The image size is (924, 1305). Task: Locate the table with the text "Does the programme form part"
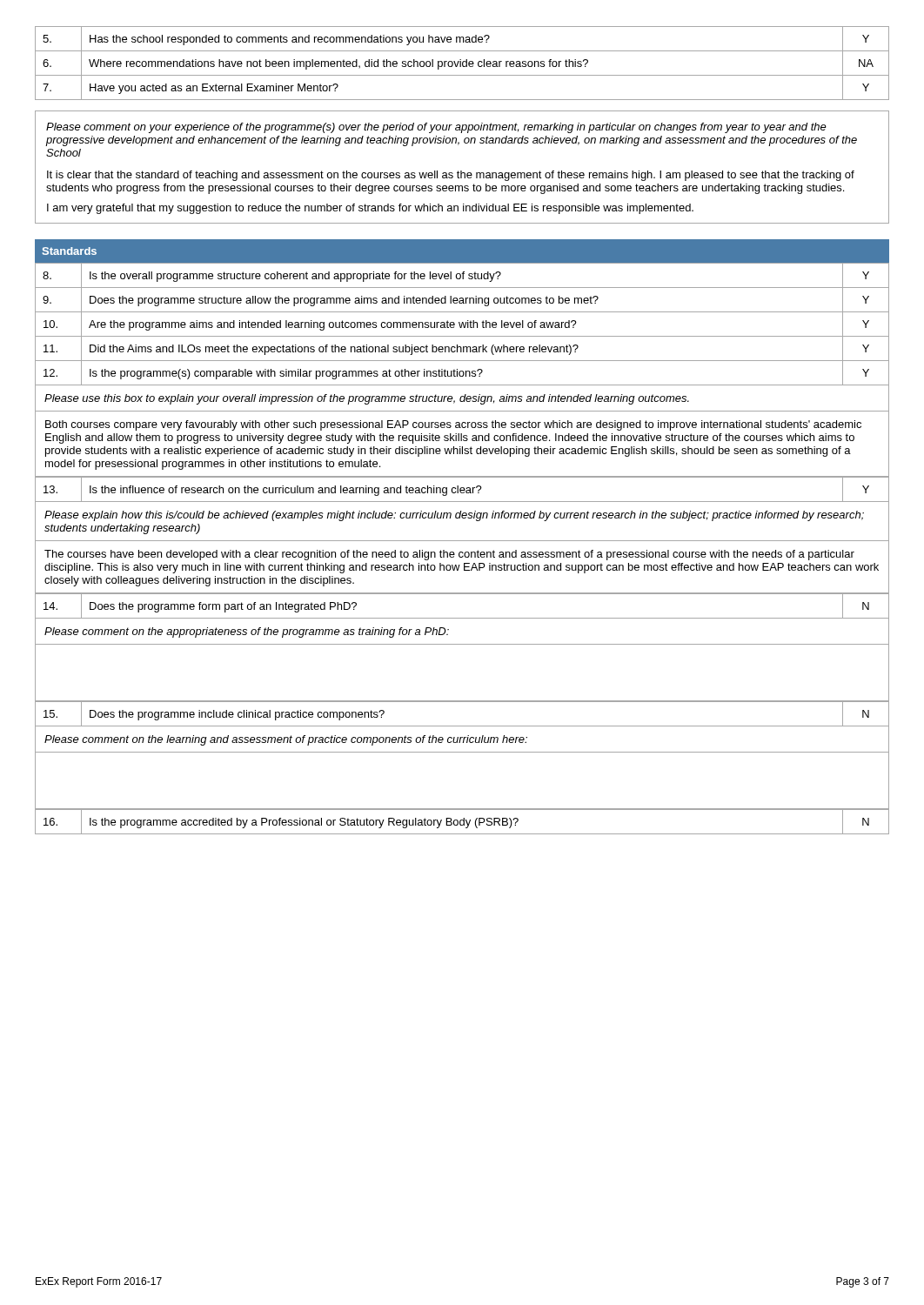[x=462, y=606]
